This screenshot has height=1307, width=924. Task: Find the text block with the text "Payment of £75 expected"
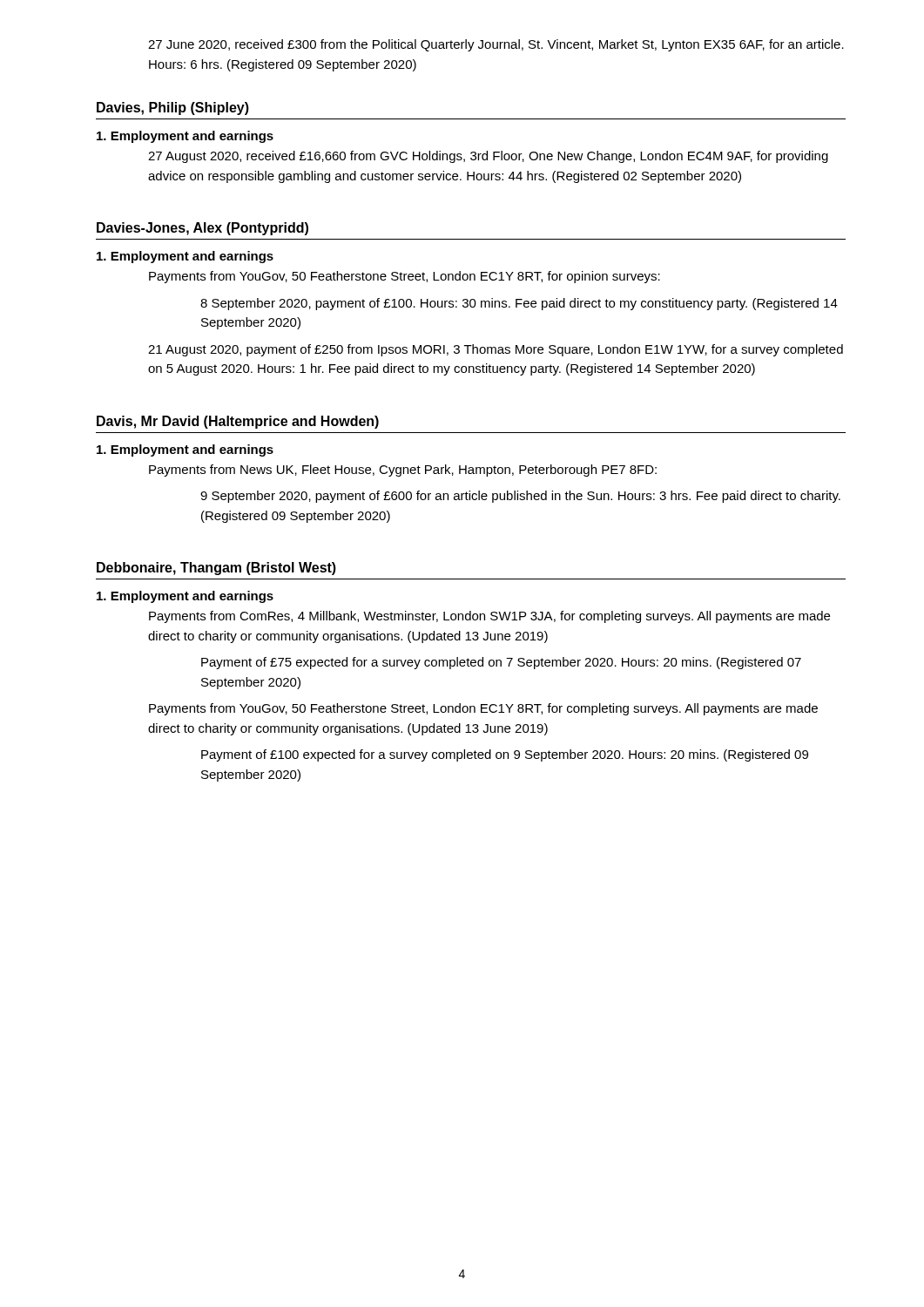tap(501, 672)
